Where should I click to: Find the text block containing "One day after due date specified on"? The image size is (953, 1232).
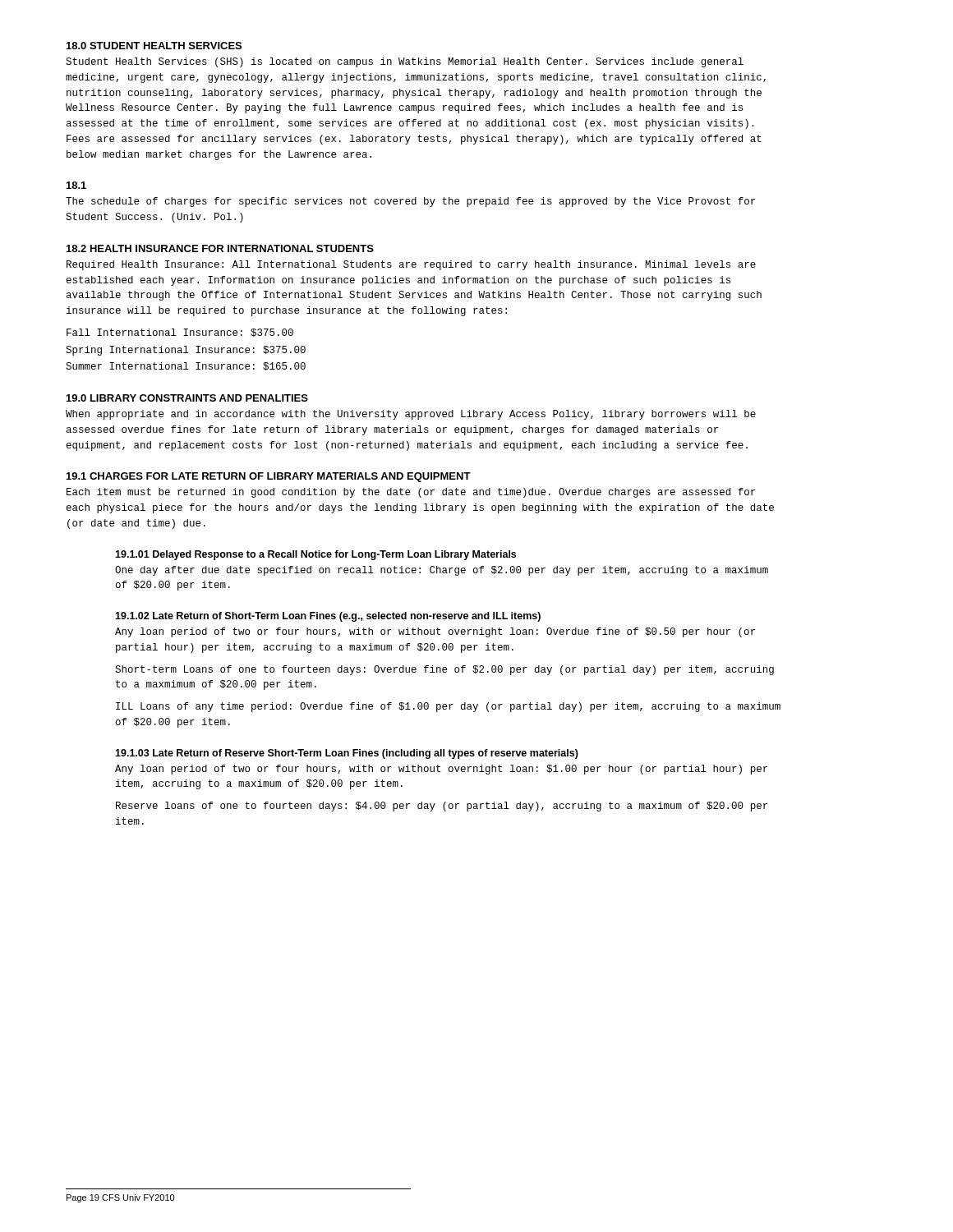[442, 578]
